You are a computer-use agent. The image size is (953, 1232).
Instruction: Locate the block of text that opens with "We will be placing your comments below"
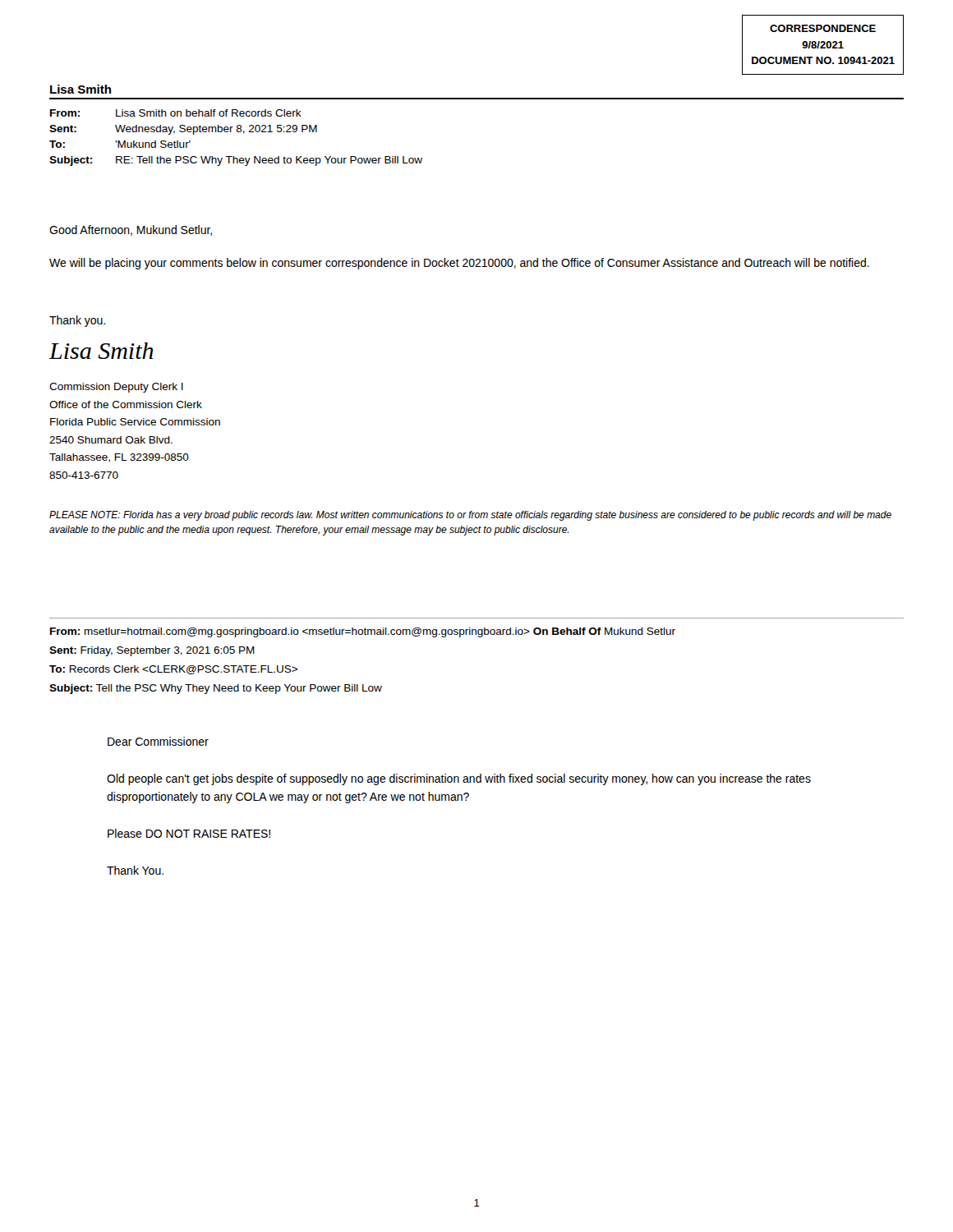click(x=460, y=263)
